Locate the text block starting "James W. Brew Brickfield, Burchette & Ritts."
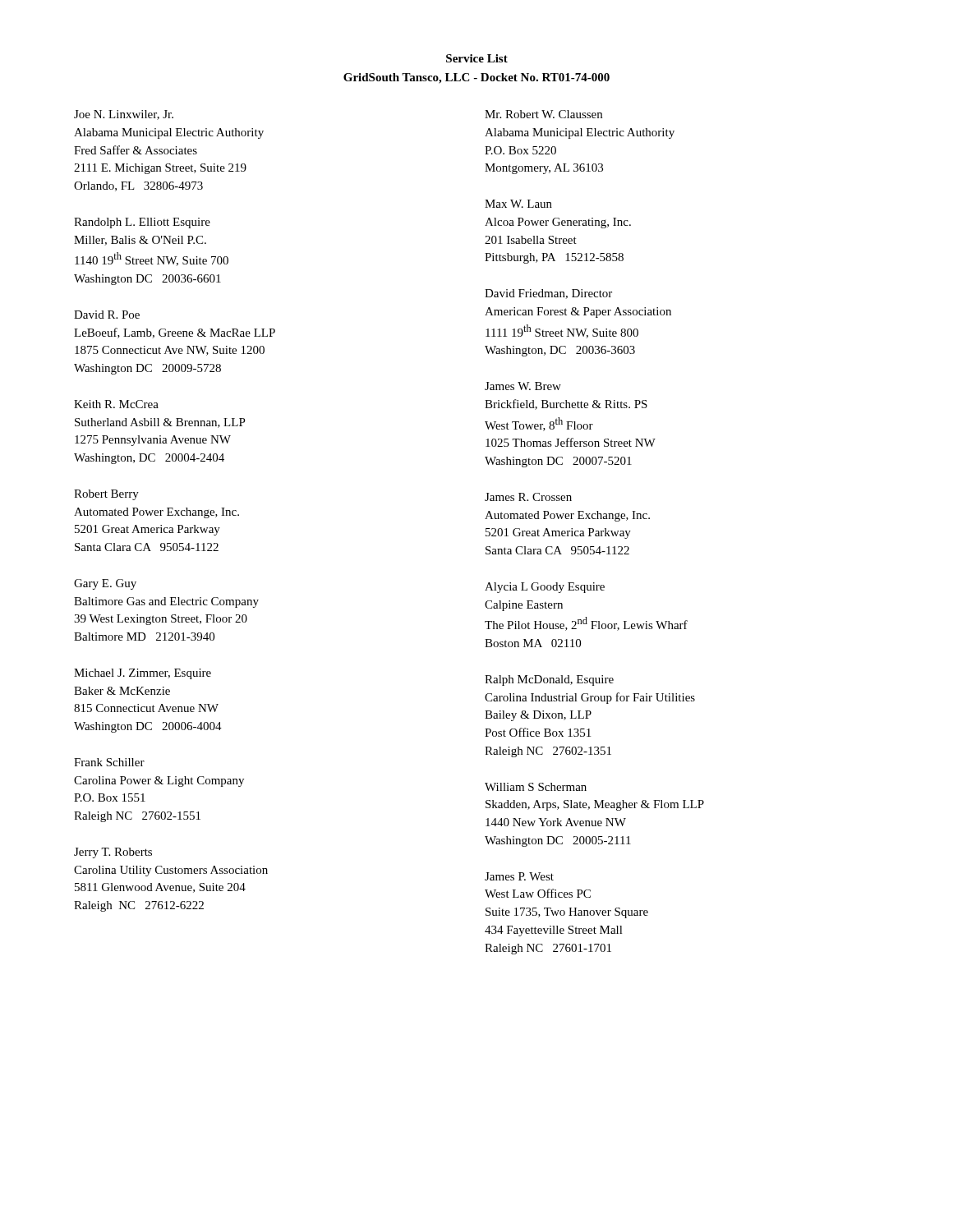Screen dimensions: 1232x953 point(570,423)
